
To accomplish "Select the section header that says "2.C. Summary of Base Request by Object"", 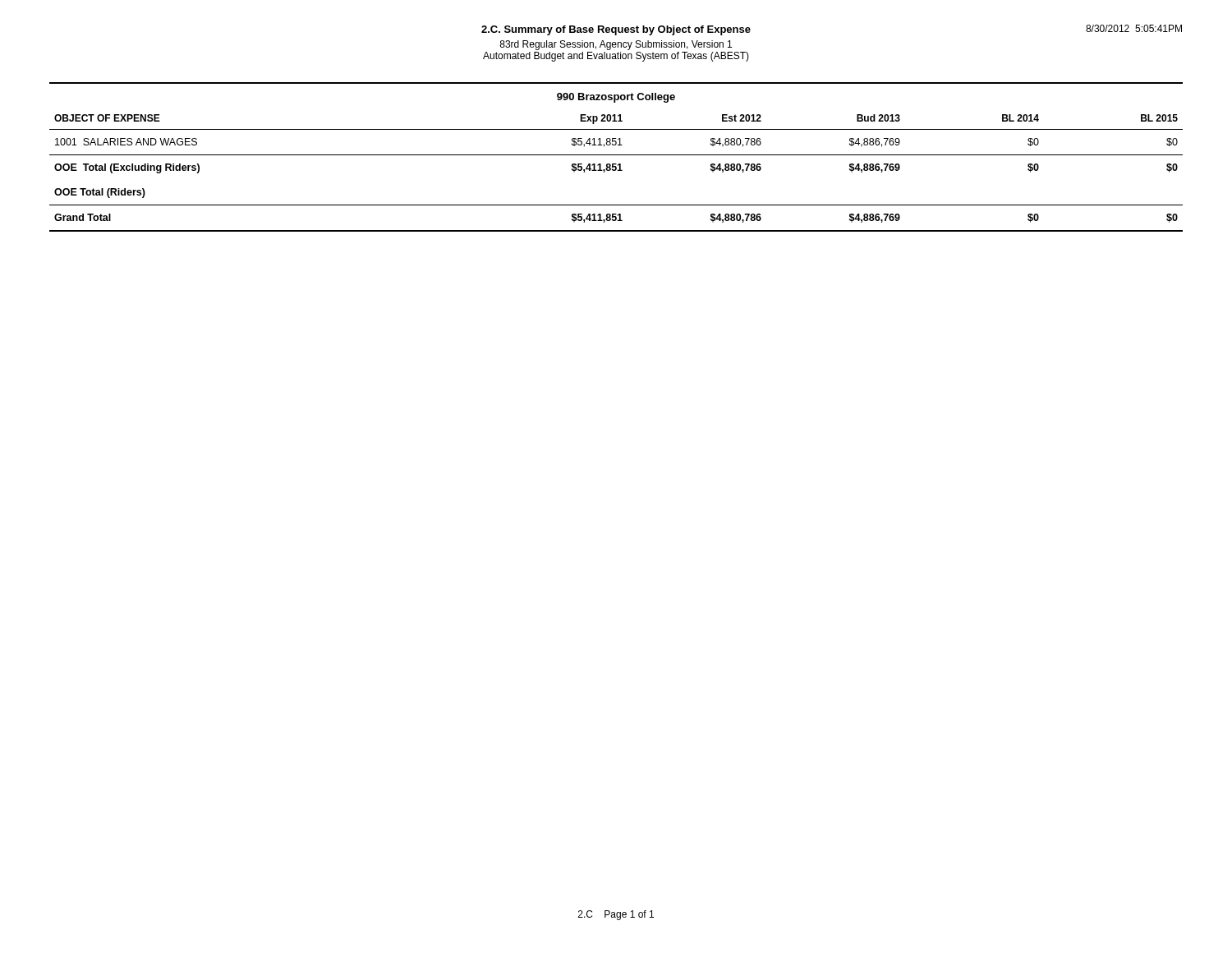I will tap(616, 29).
